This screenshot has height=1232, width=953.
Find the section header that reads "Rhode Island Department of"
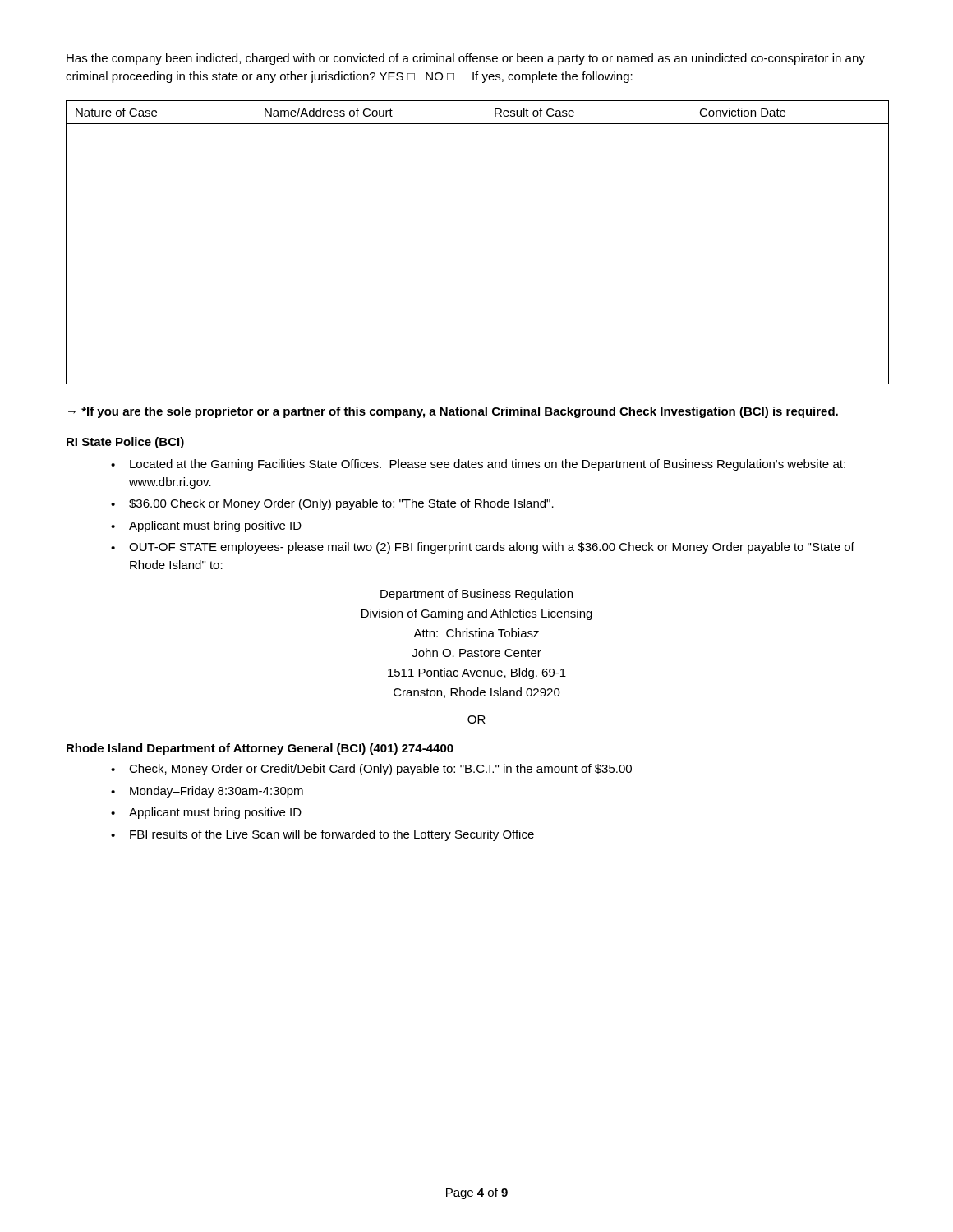[x=260, y=748]
